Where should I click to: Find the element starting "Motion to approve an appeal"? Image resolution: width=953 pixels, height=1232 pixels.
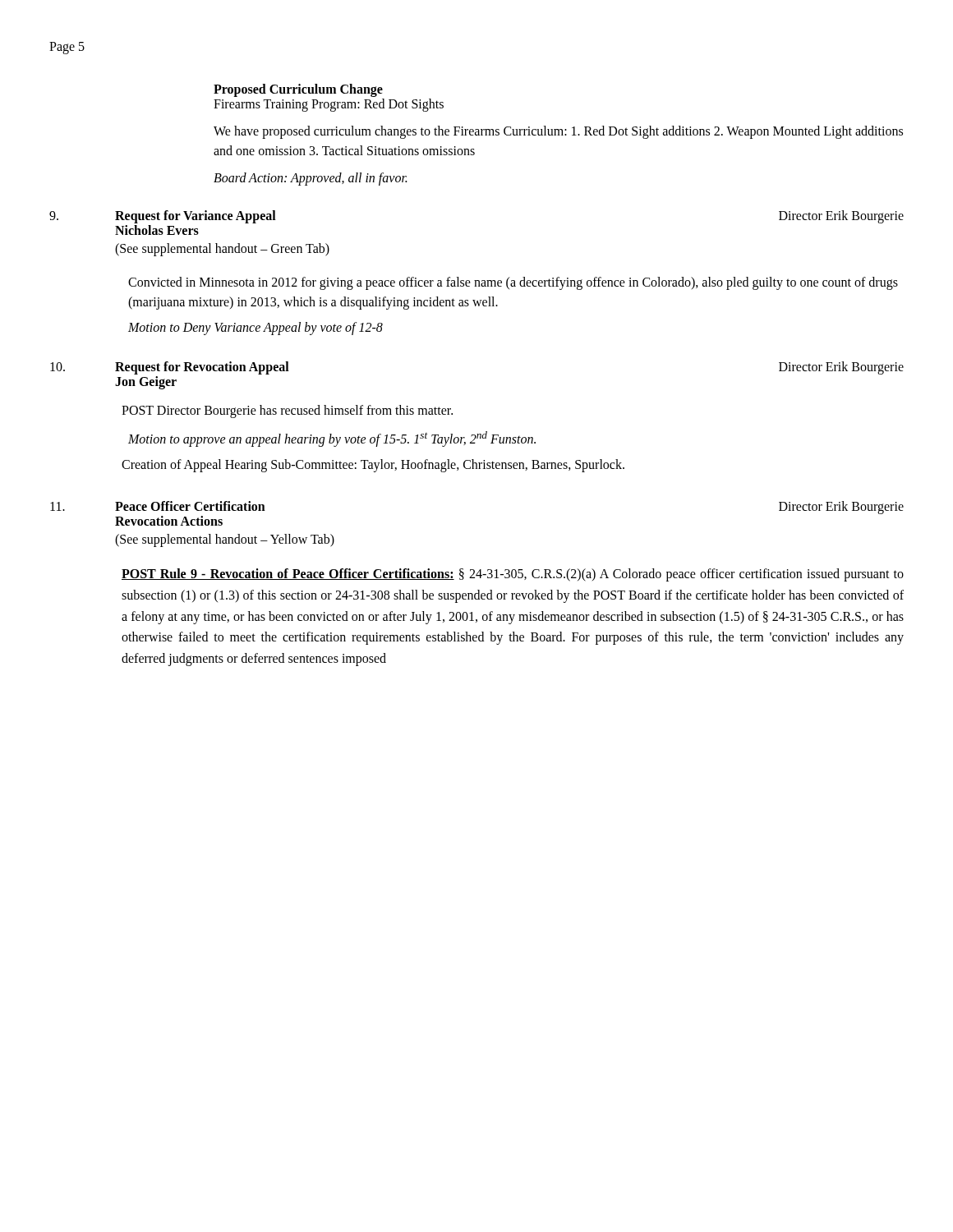333,437
